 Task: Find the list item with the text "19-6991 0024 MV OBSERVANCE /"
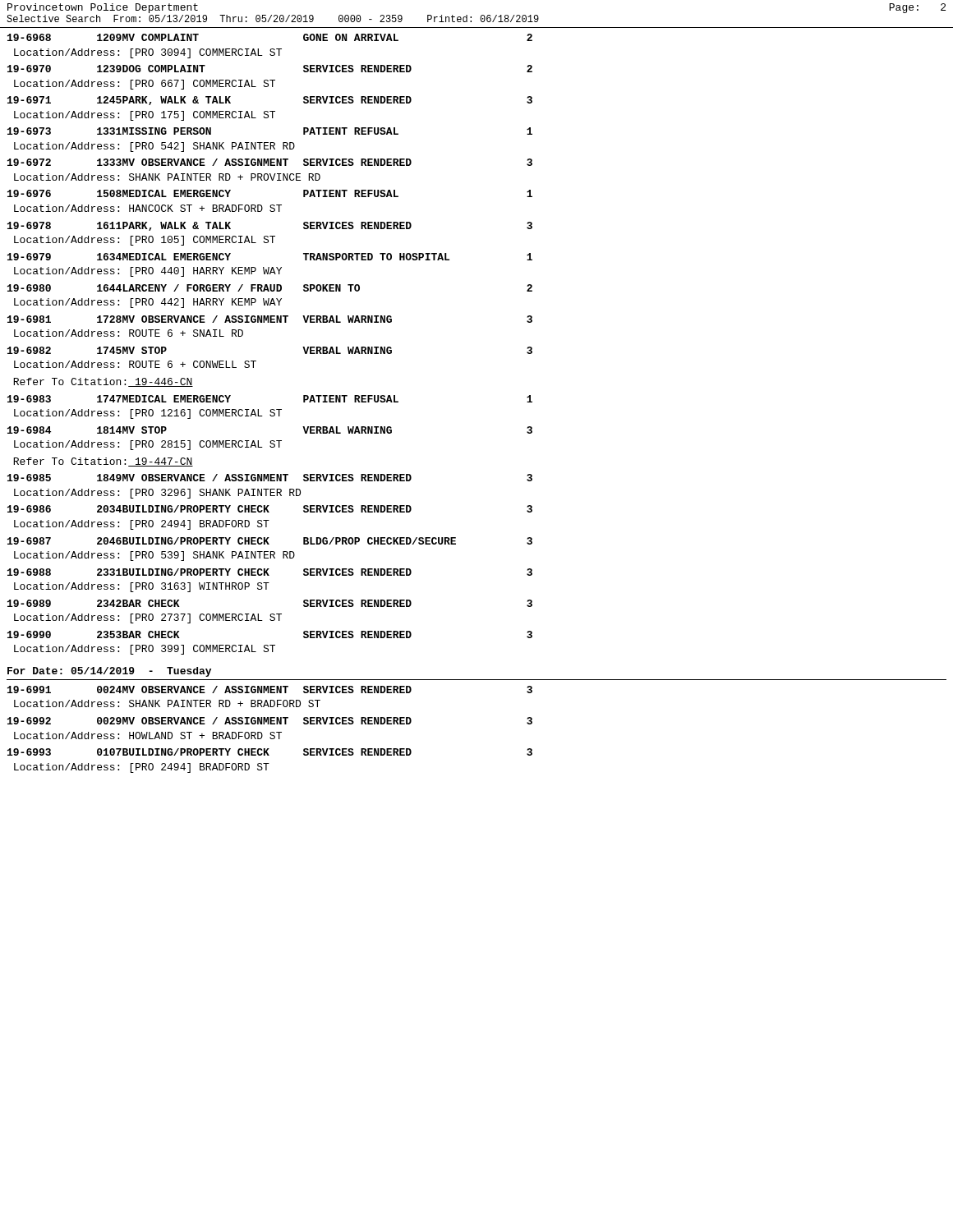270,690
